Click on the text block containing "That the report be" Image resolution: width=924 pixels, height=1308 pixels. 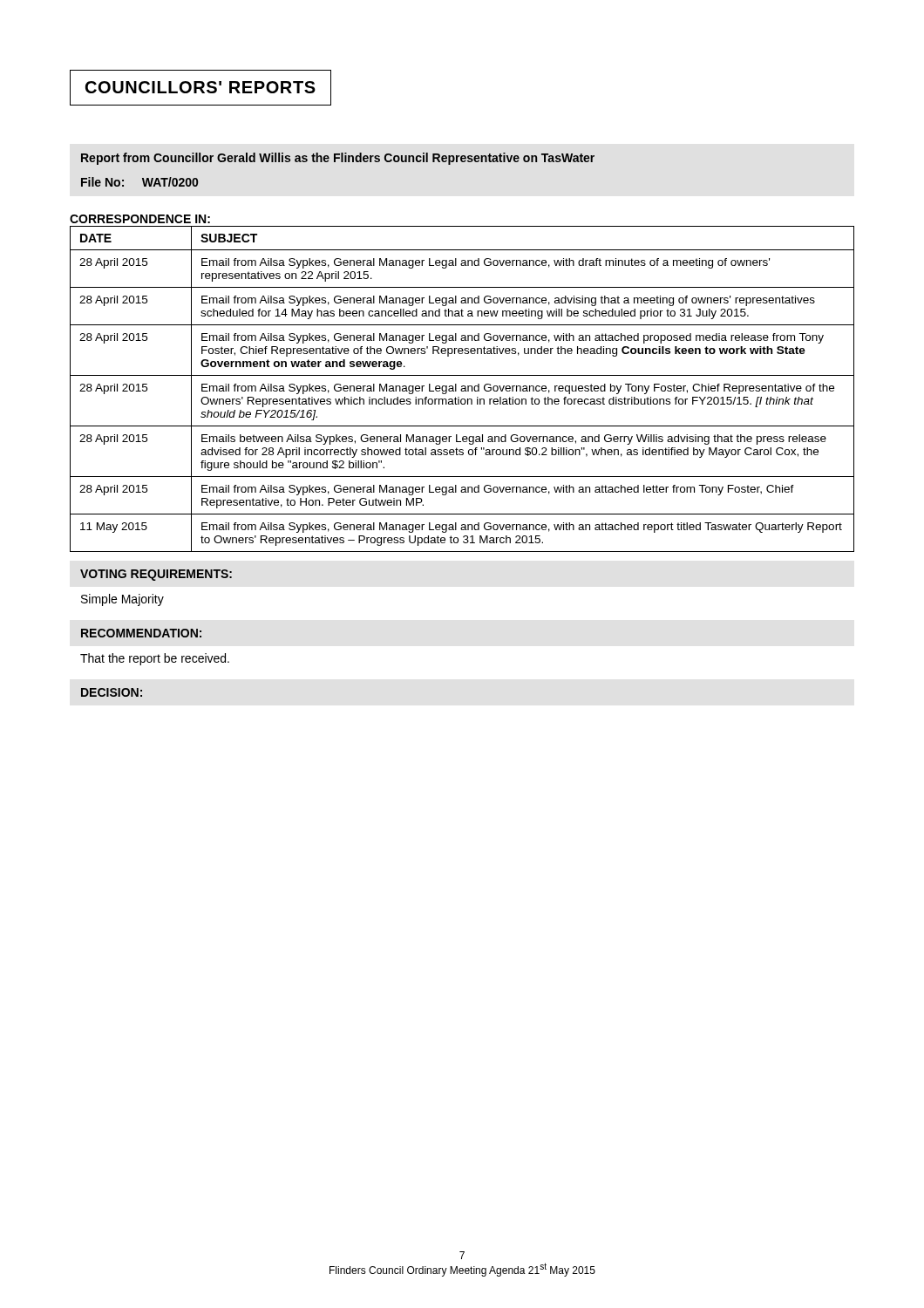(155, 659)
